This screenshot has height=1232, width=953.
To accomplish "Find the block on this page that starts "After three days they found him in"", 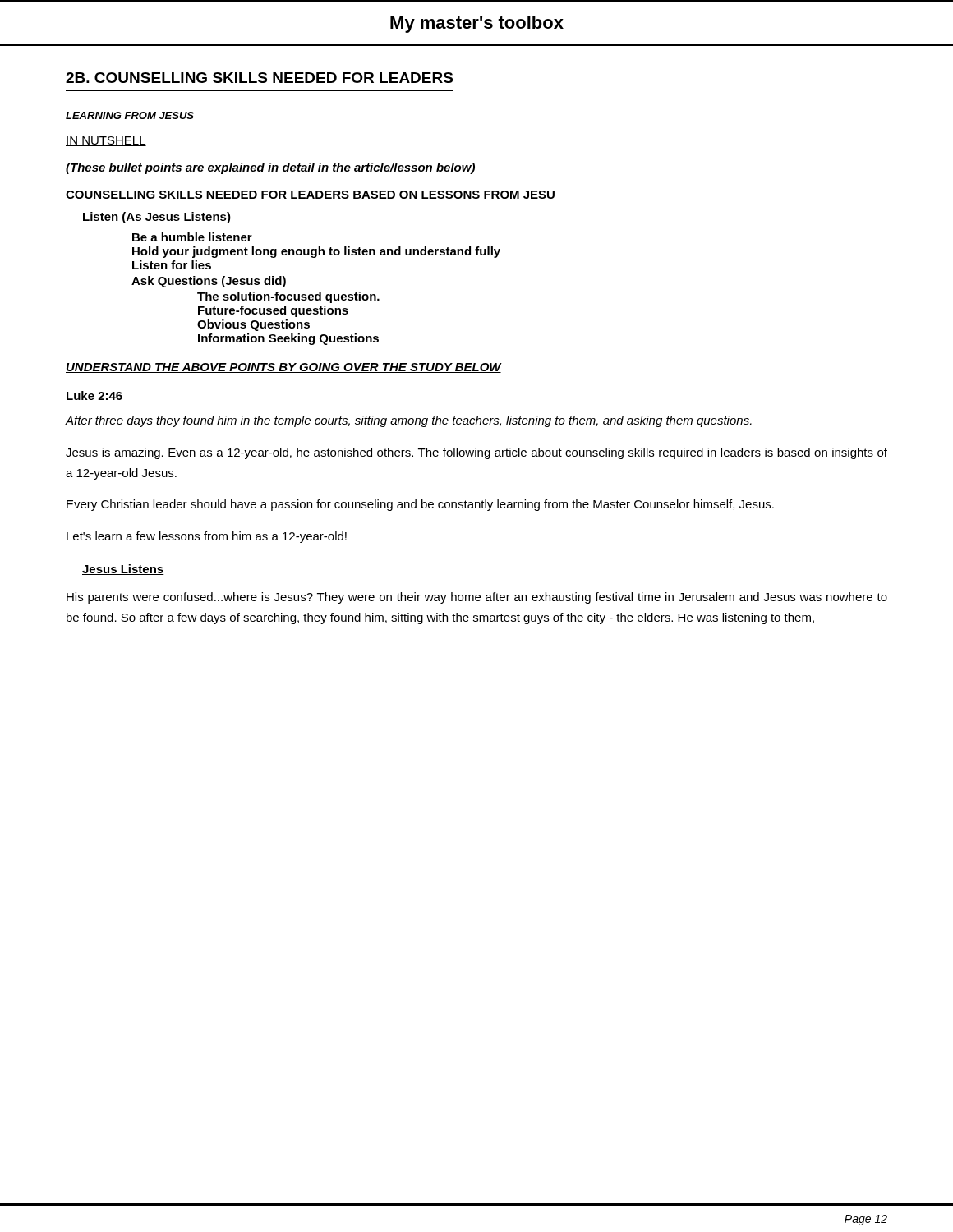I will 409,420.
